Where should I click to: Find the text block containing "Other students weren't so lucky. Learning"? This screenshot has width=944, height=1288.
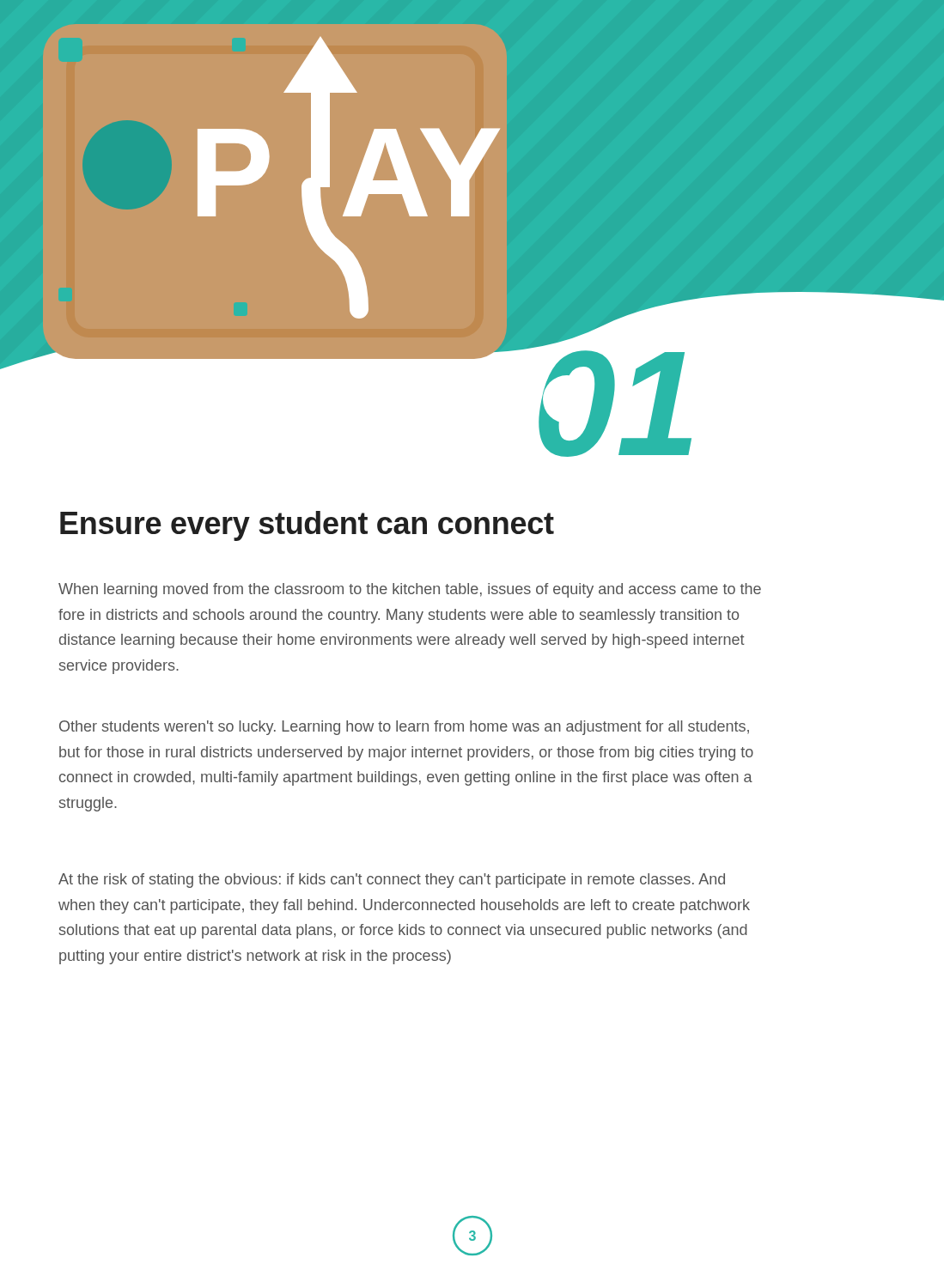pos(406,765)
